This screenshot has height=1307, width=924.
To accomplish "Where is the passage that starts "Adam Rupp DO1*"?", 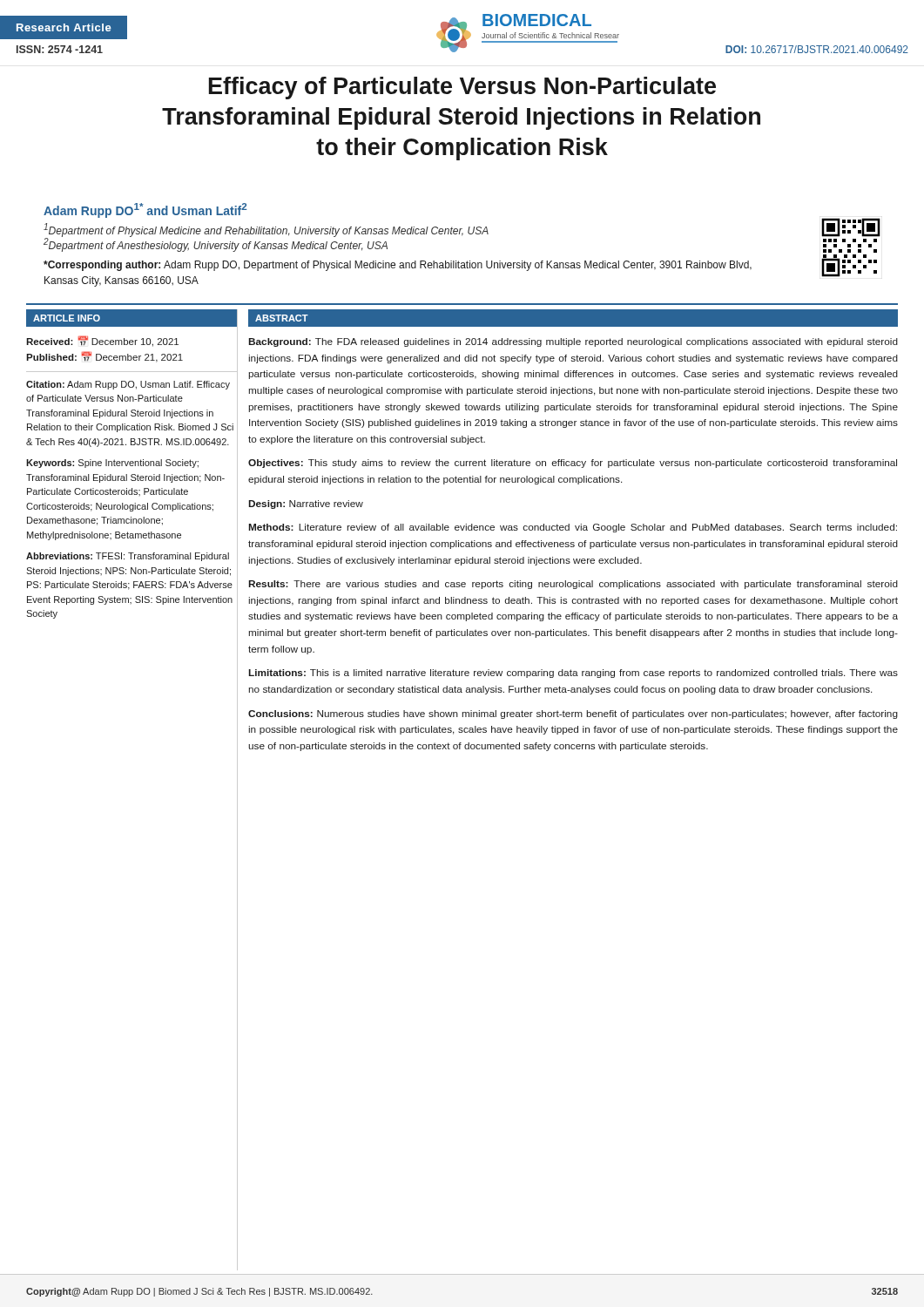I will (x=145, y=209).
